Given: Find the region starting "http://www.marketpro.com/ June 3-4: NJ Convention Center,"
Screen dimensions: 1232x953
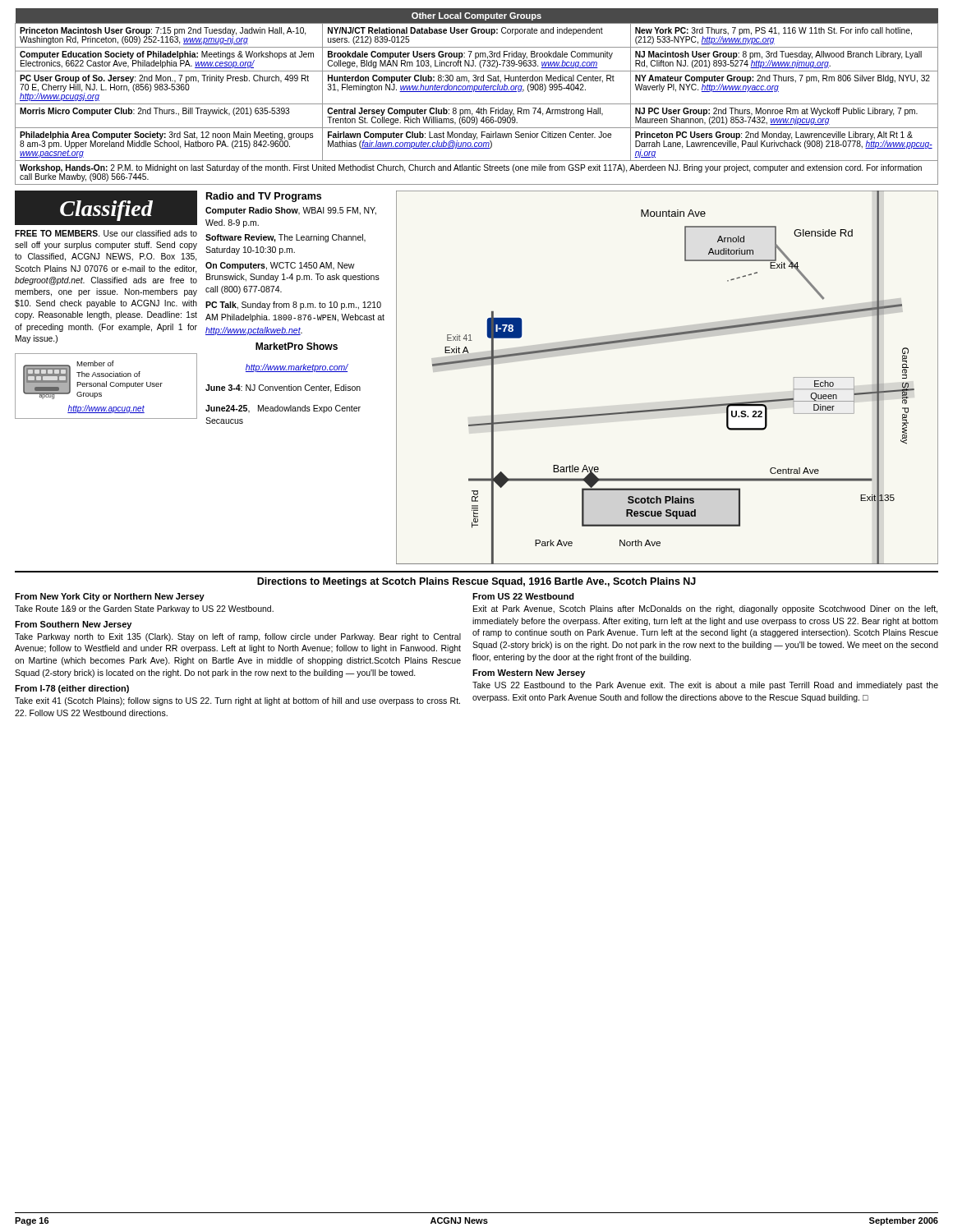Looking at the screenshot, I should [x=297, y=394].
